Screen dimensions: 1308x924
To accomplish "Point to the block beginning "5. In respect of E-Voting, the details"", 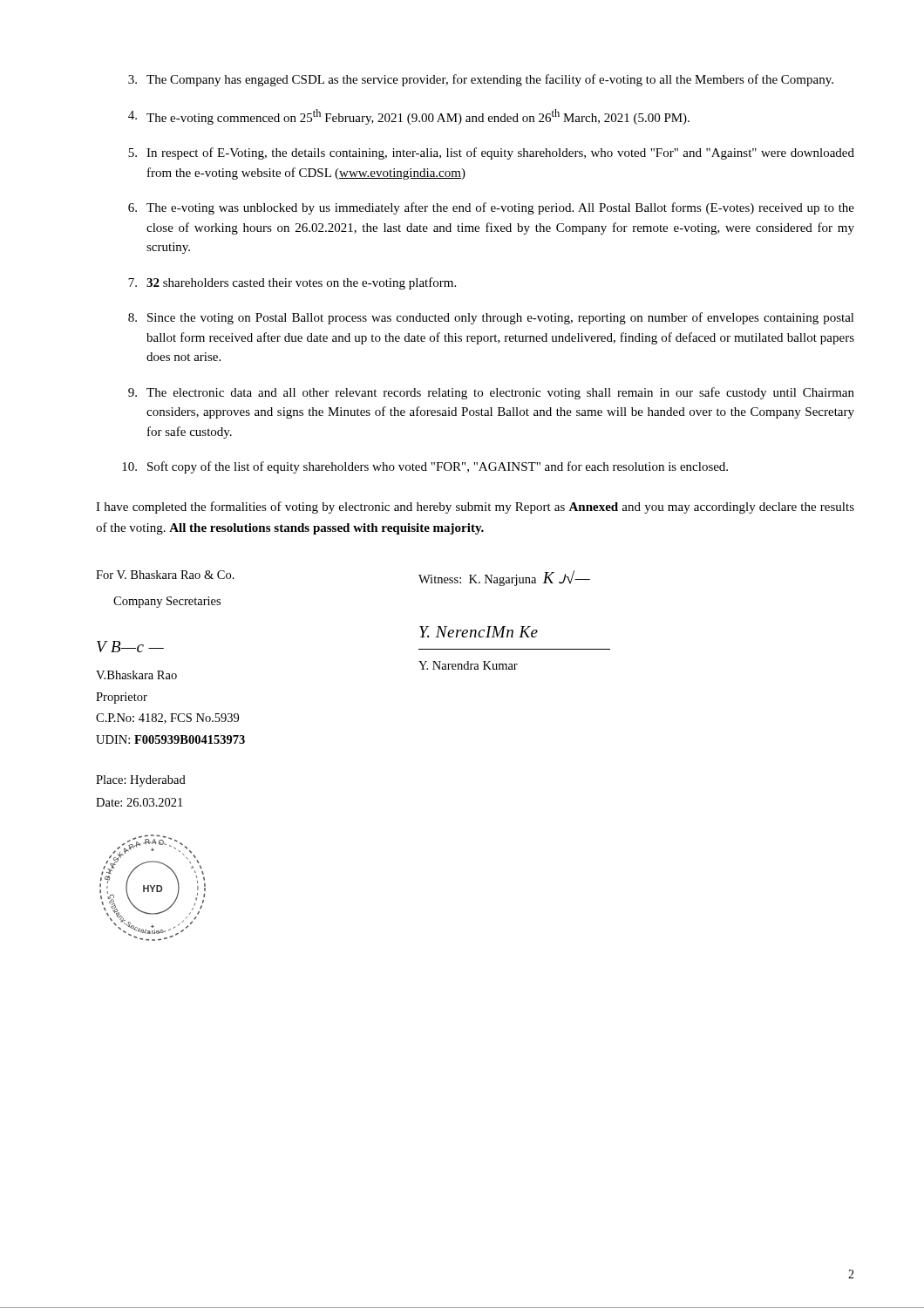I will point(475,163).
